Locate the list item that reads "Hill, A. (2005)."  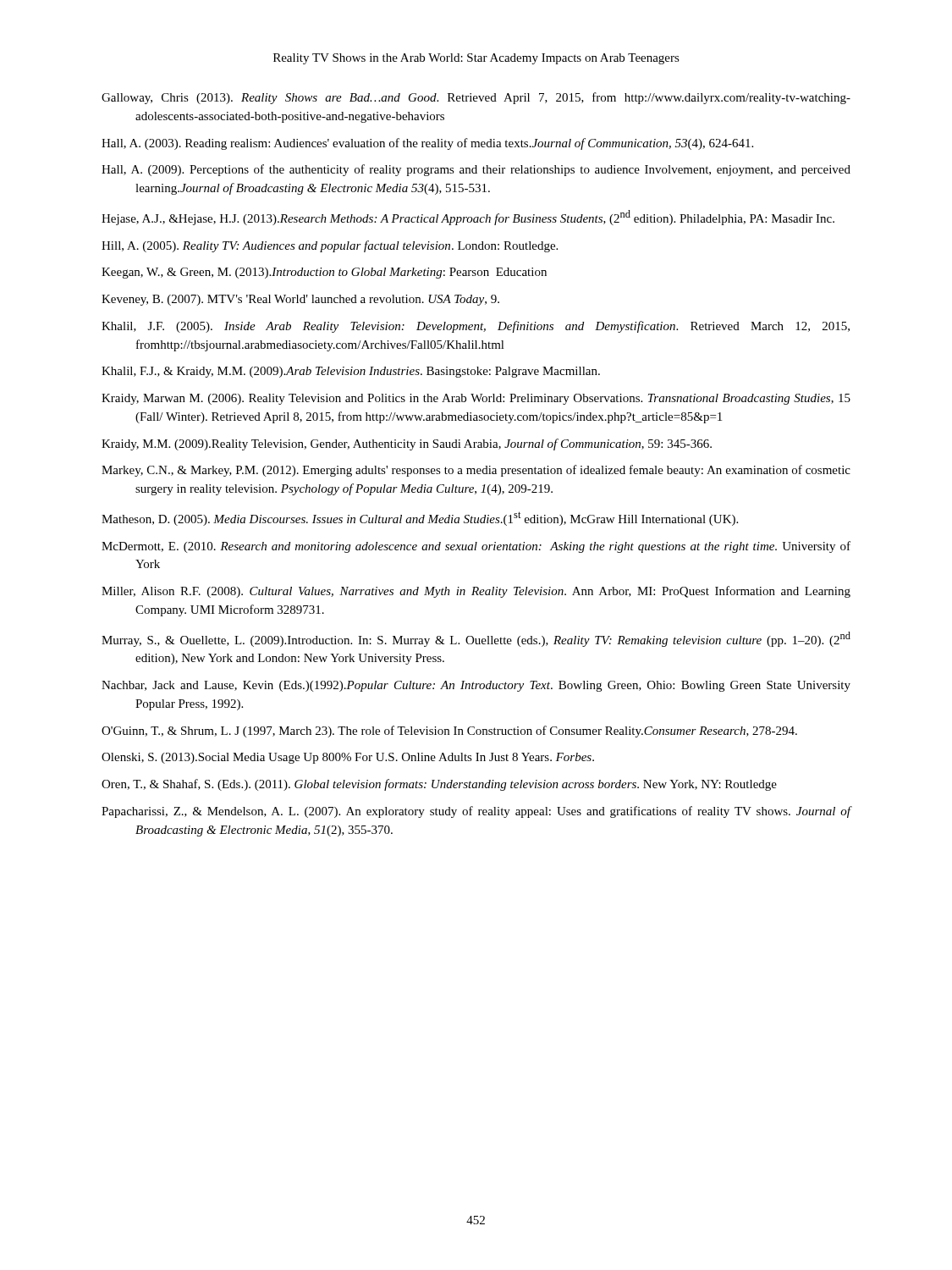330,245
